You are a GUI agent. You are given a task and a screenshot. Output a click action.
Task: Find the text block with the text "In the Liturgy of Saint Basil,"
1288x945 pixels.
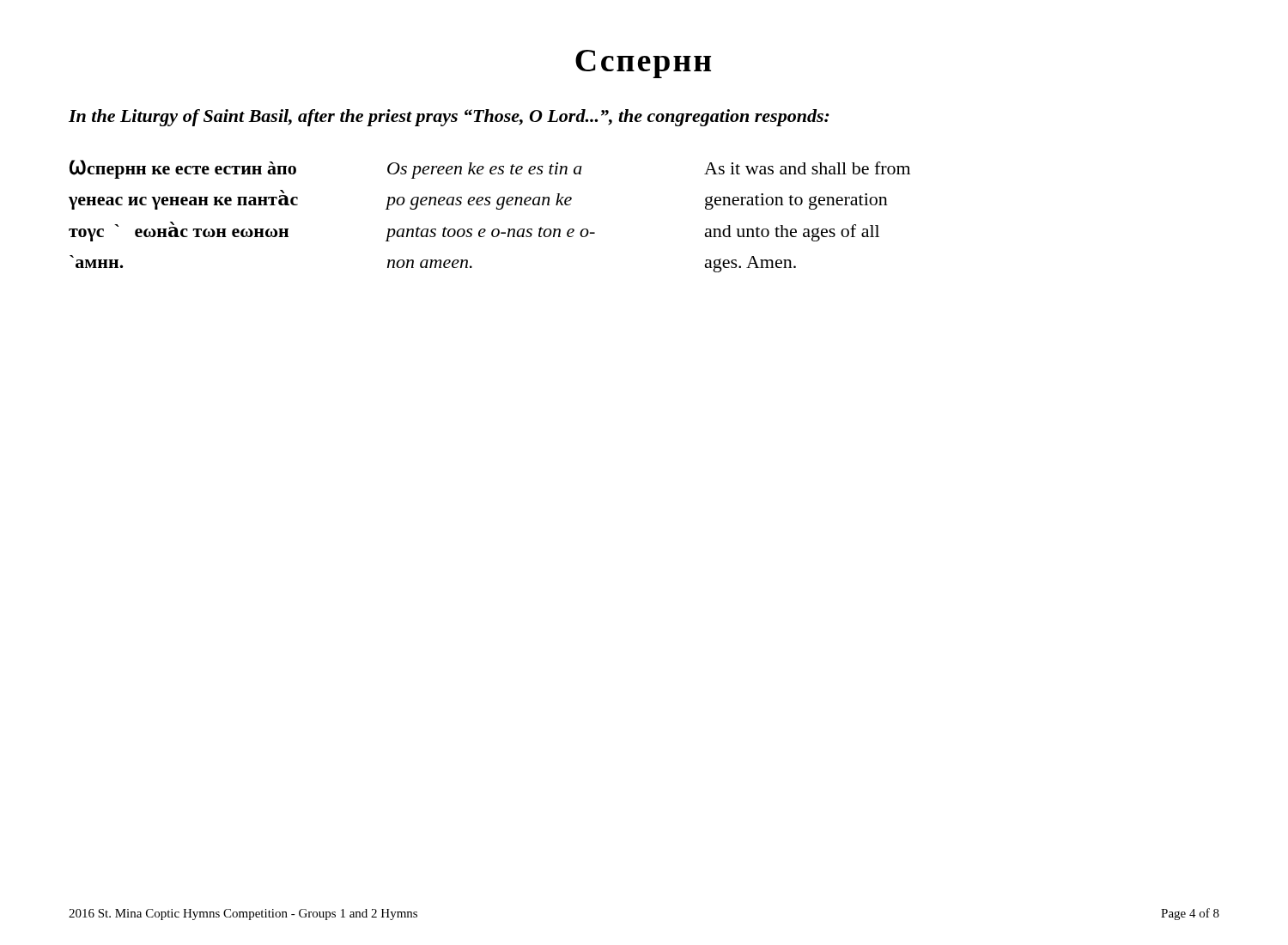(x=449, y=116)
